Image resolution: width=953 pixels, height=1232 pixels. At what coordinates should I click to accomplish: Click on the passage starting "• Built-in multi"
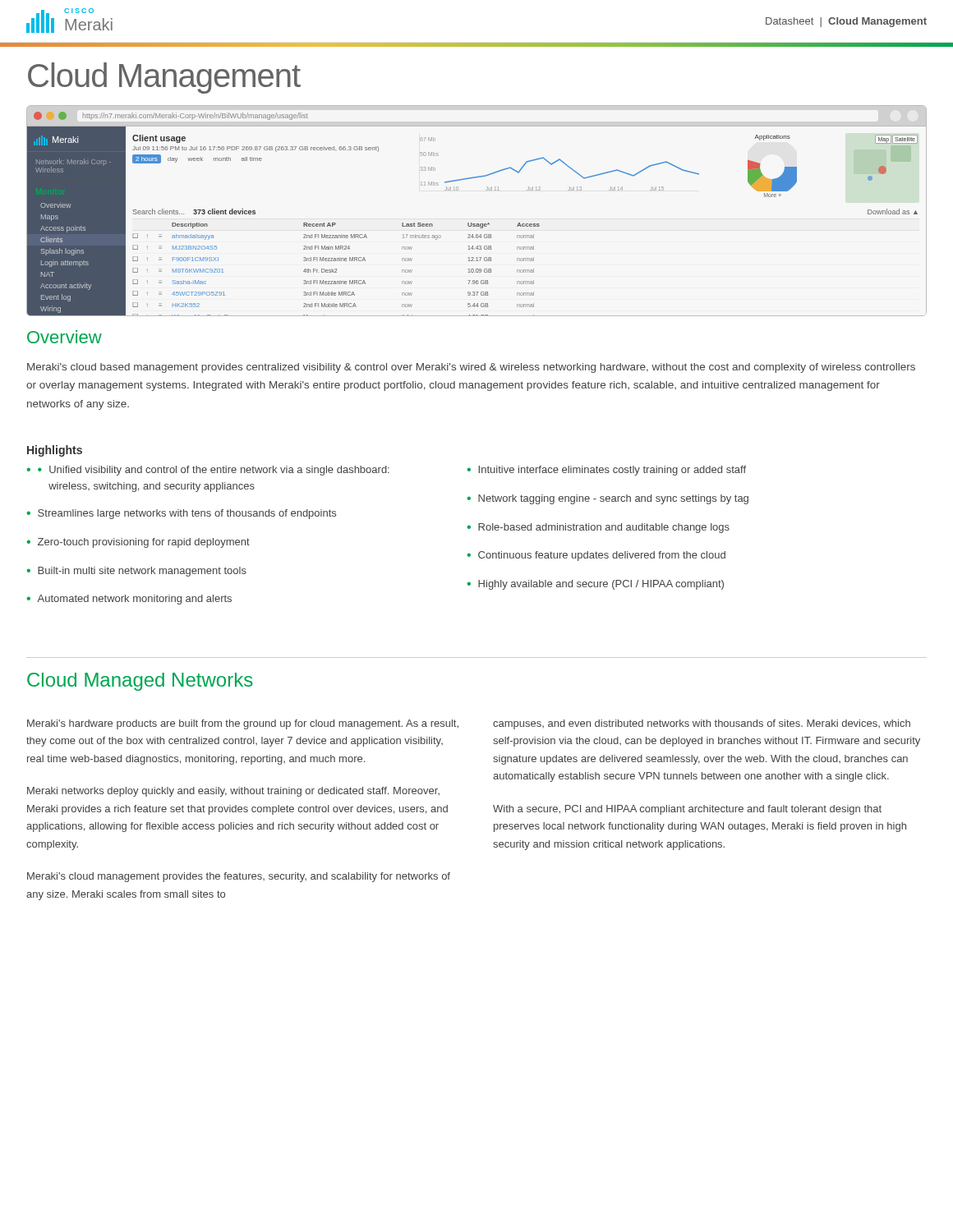tap(136, 571)
